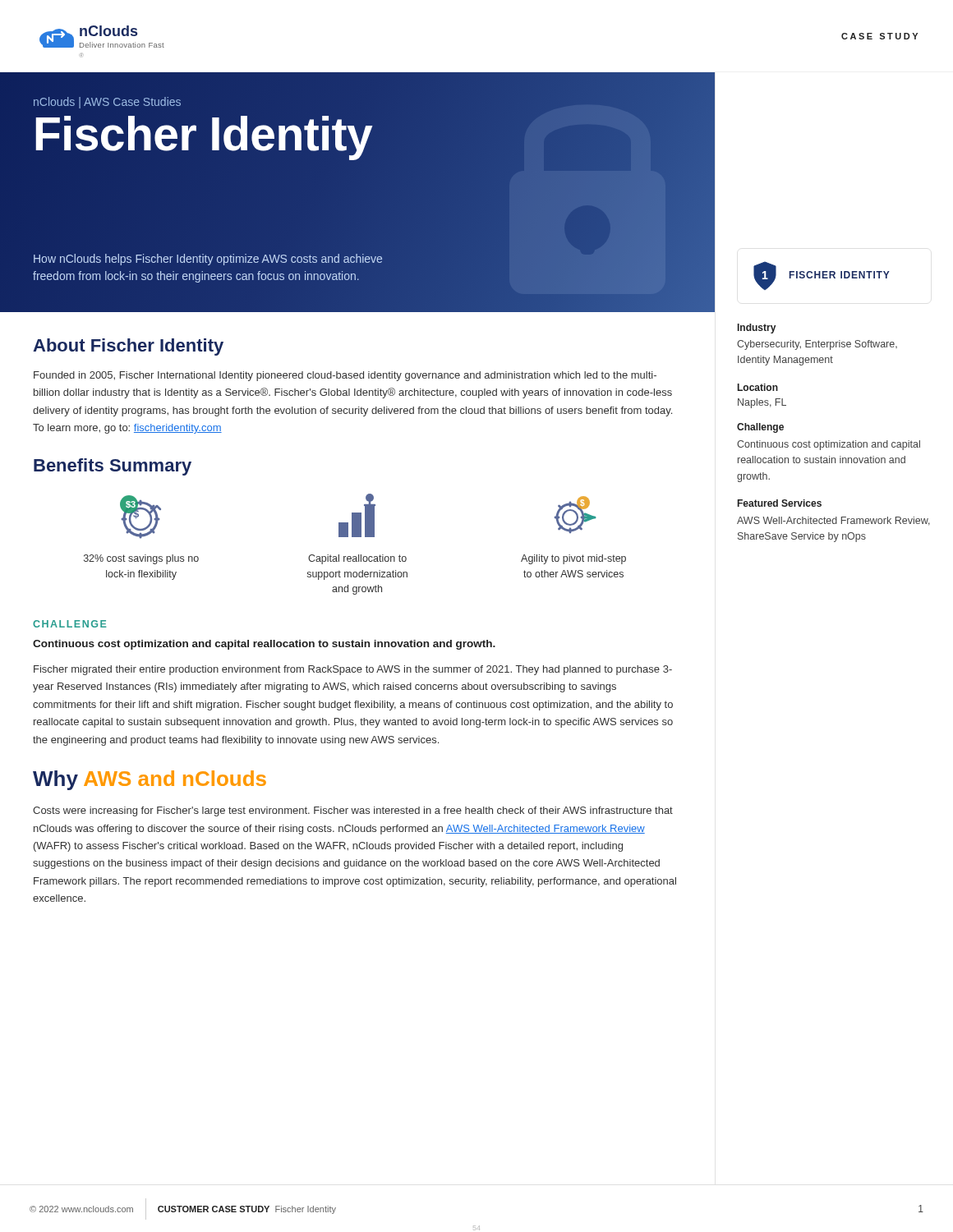
Task: Locate the element starting "Fischer migrated their entire production environment from"
Action: (353, 704)
